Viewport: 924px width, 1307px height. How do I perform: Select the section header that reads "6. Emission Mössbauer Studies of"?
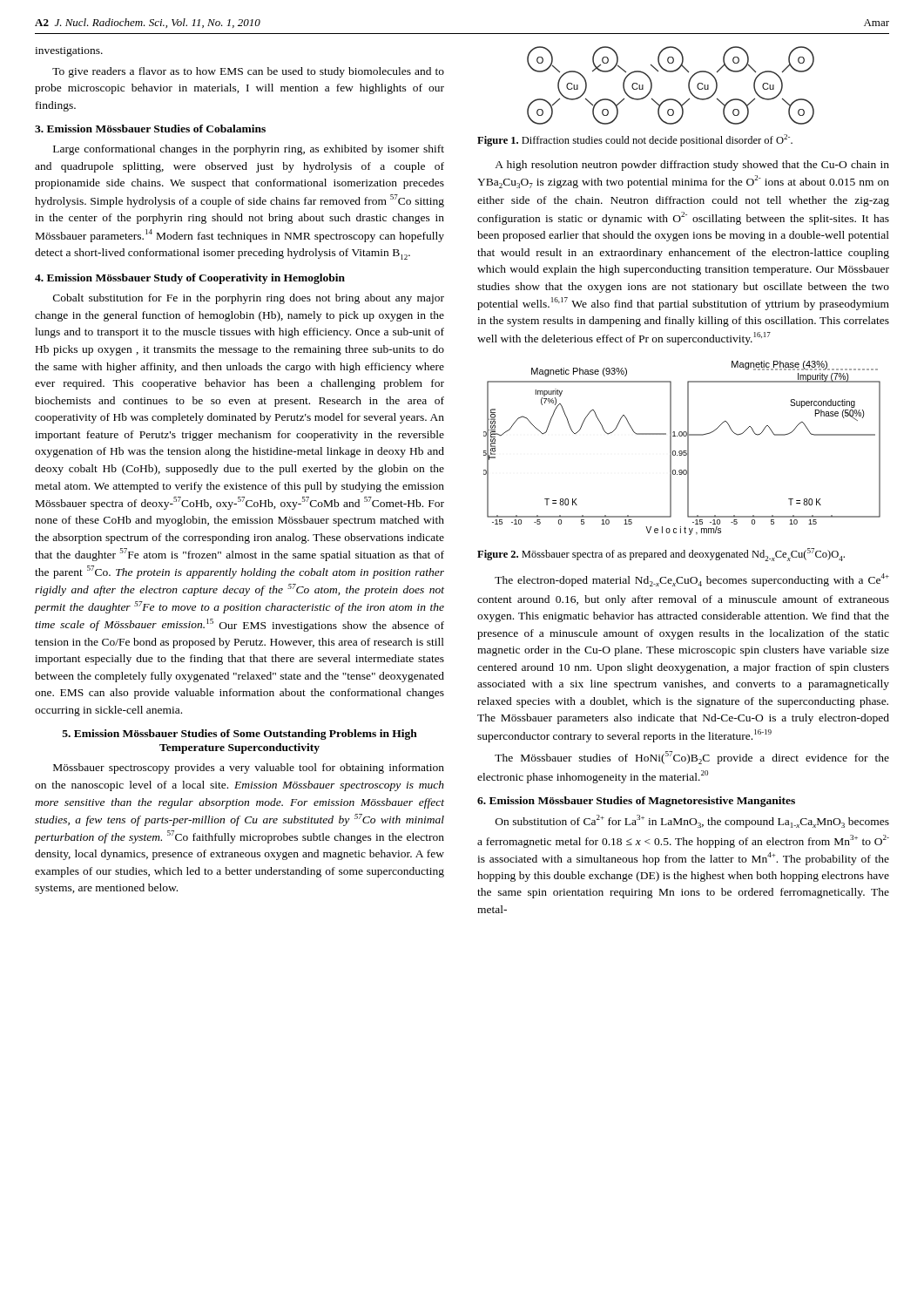pos(636,801)
